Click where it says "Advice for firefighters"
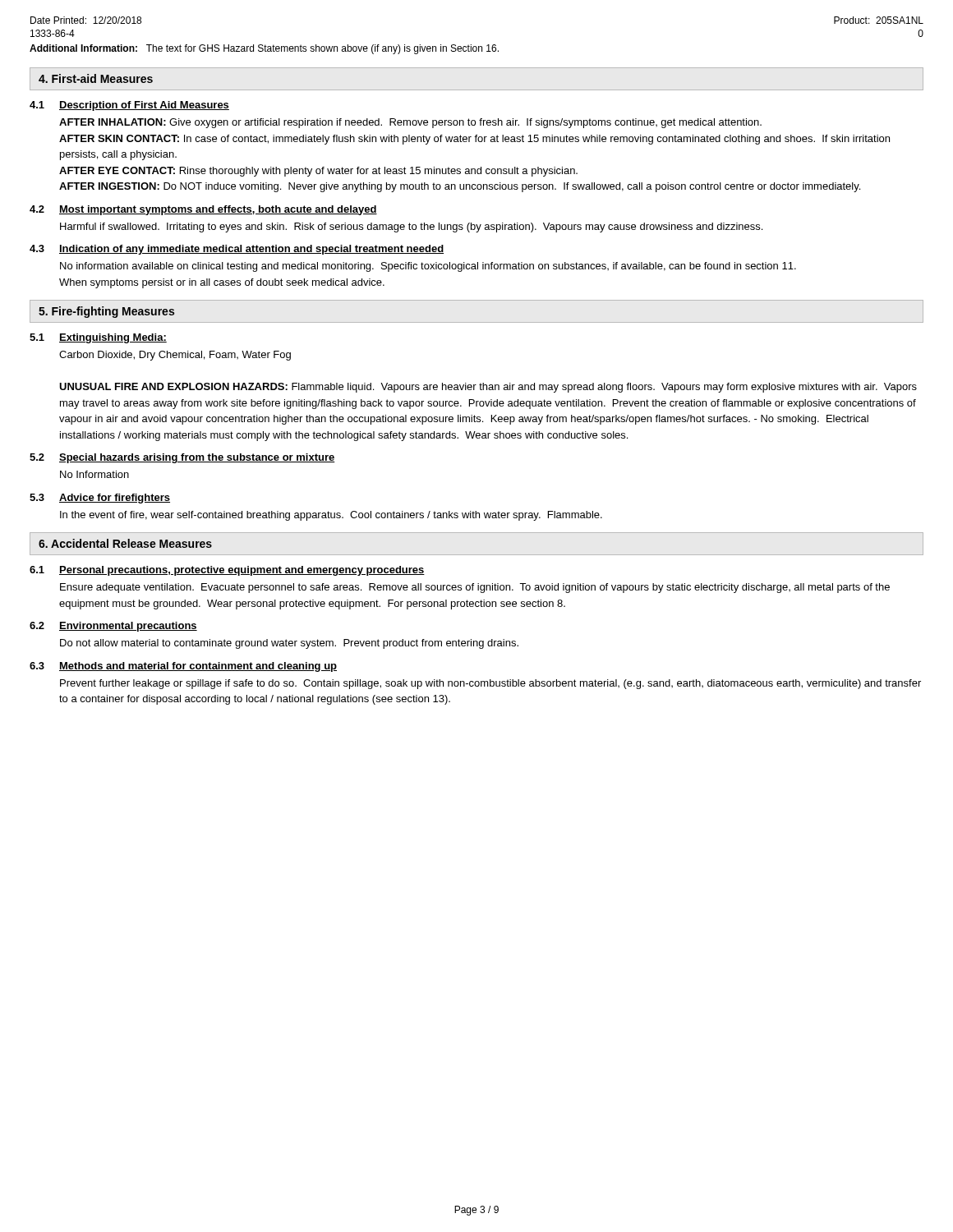 pos(115,497)
